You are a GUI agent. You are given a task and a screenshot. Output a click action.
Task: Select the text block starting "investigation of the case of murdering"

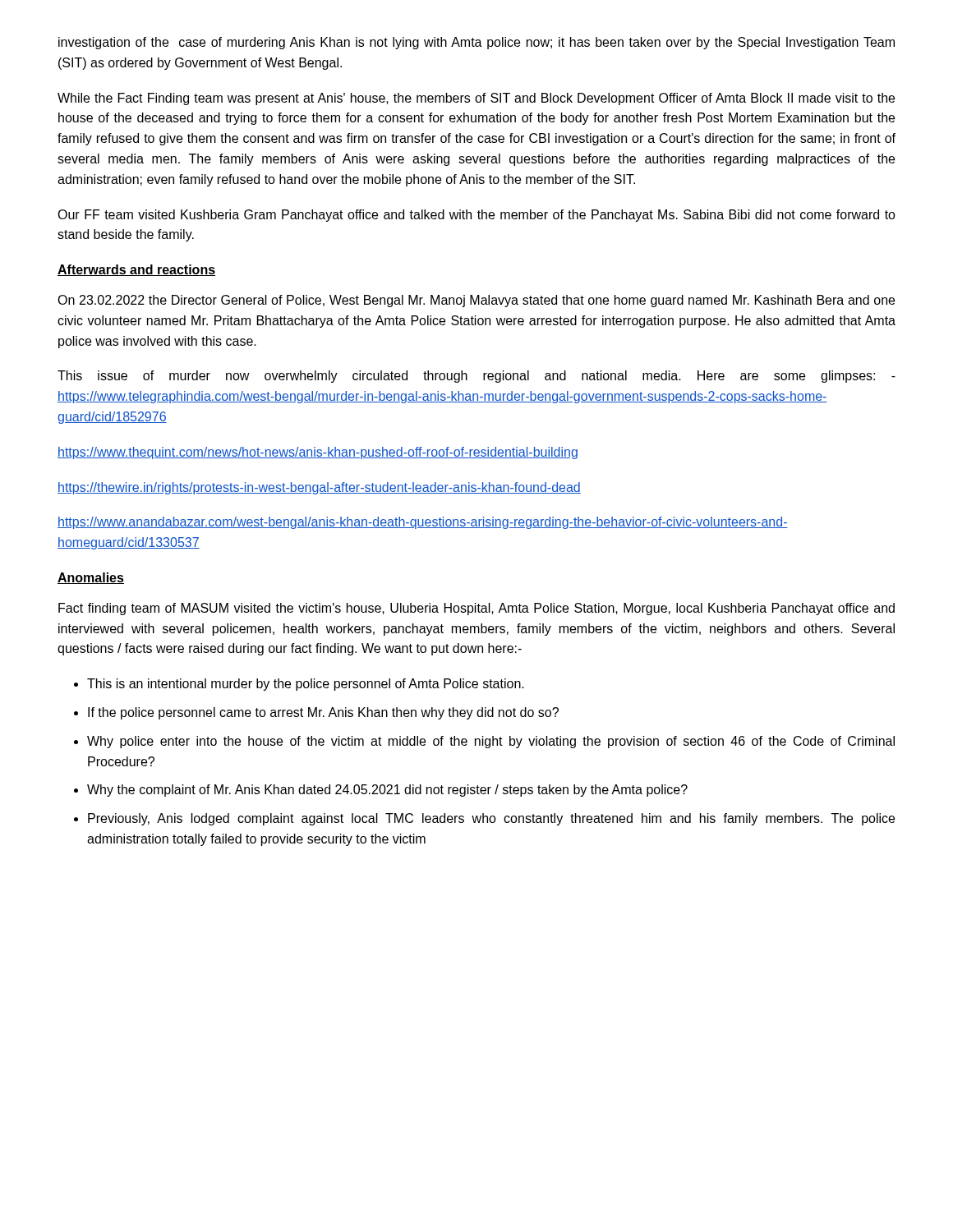[476, 53]
